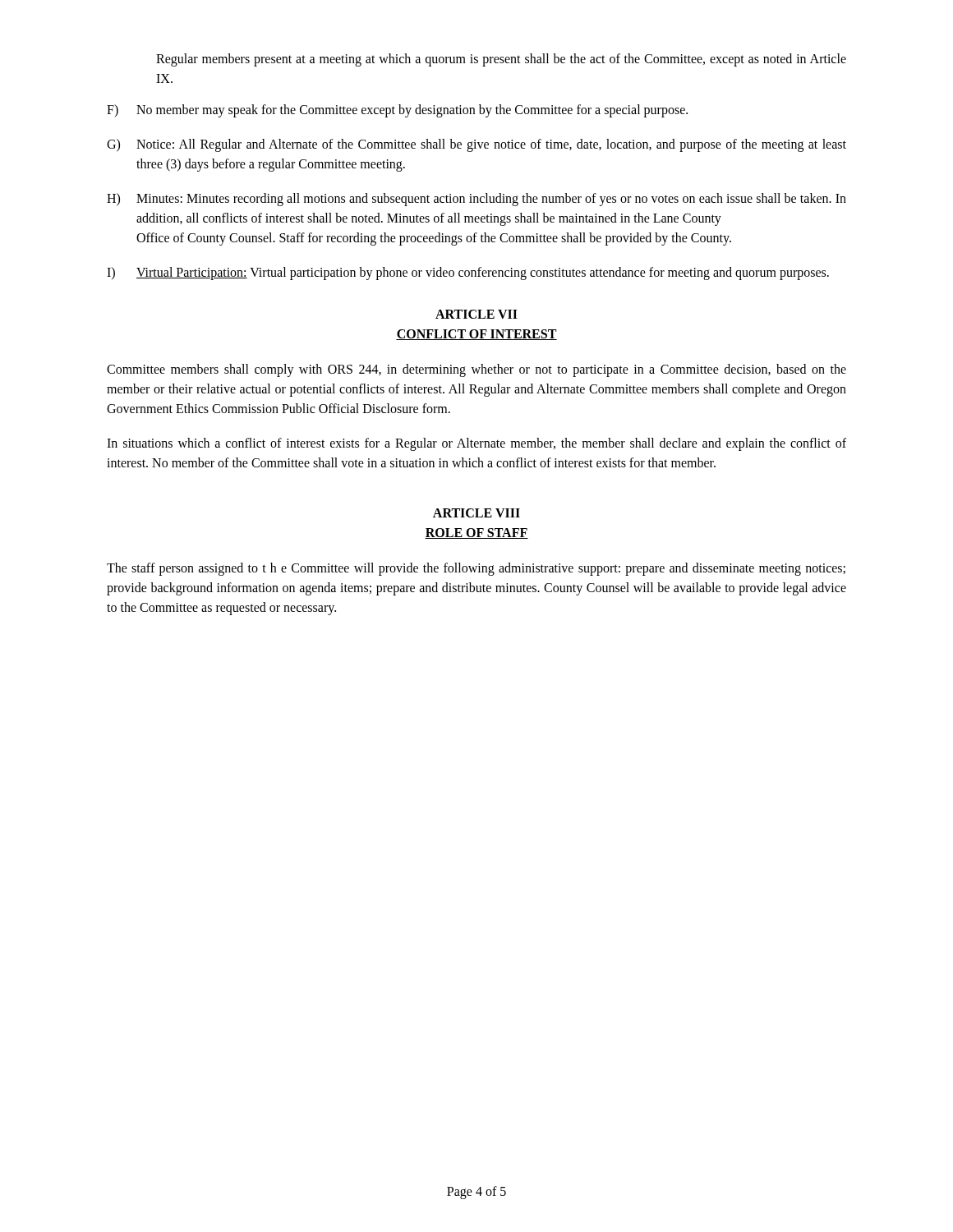The image size is (953, 1232).
Task: Locate the block of text that opens with "F) No member may speak"
Action: [476, 110]
